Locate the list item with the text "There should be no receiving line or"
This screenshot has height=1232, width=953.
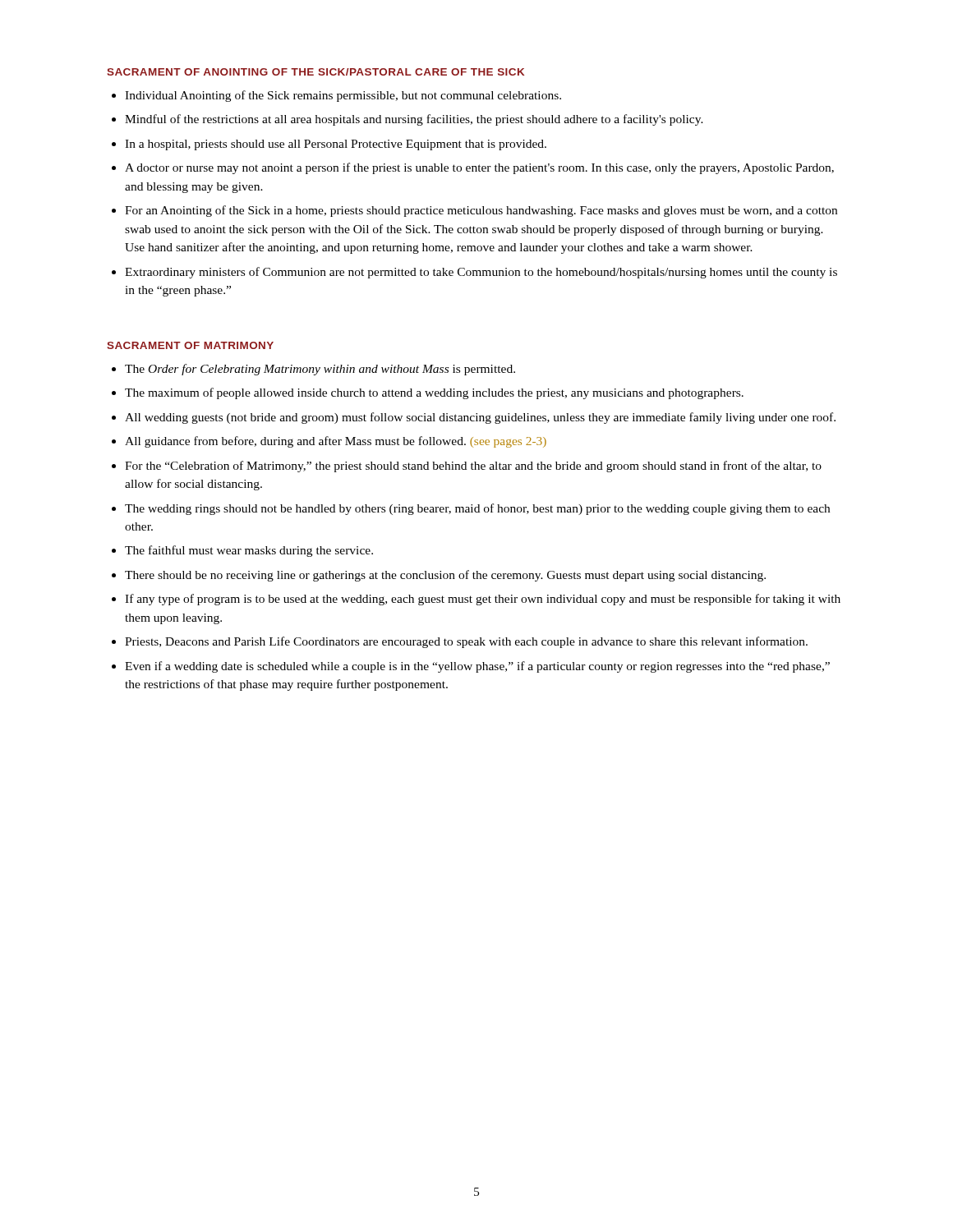(x=486, y=575)
